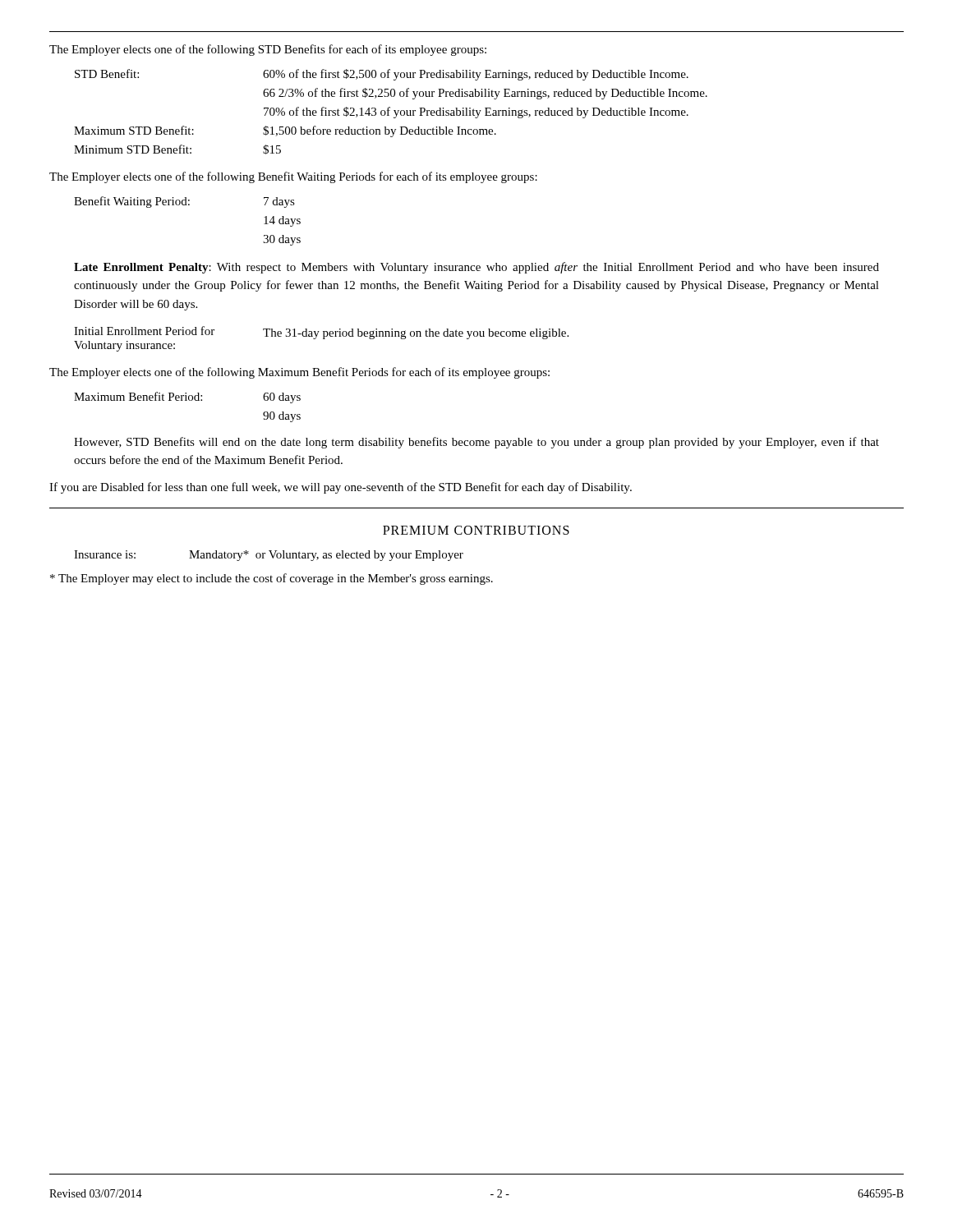Locate the block of text that opens with "STD Benefit: 60% of the first"

click(476, 74)
